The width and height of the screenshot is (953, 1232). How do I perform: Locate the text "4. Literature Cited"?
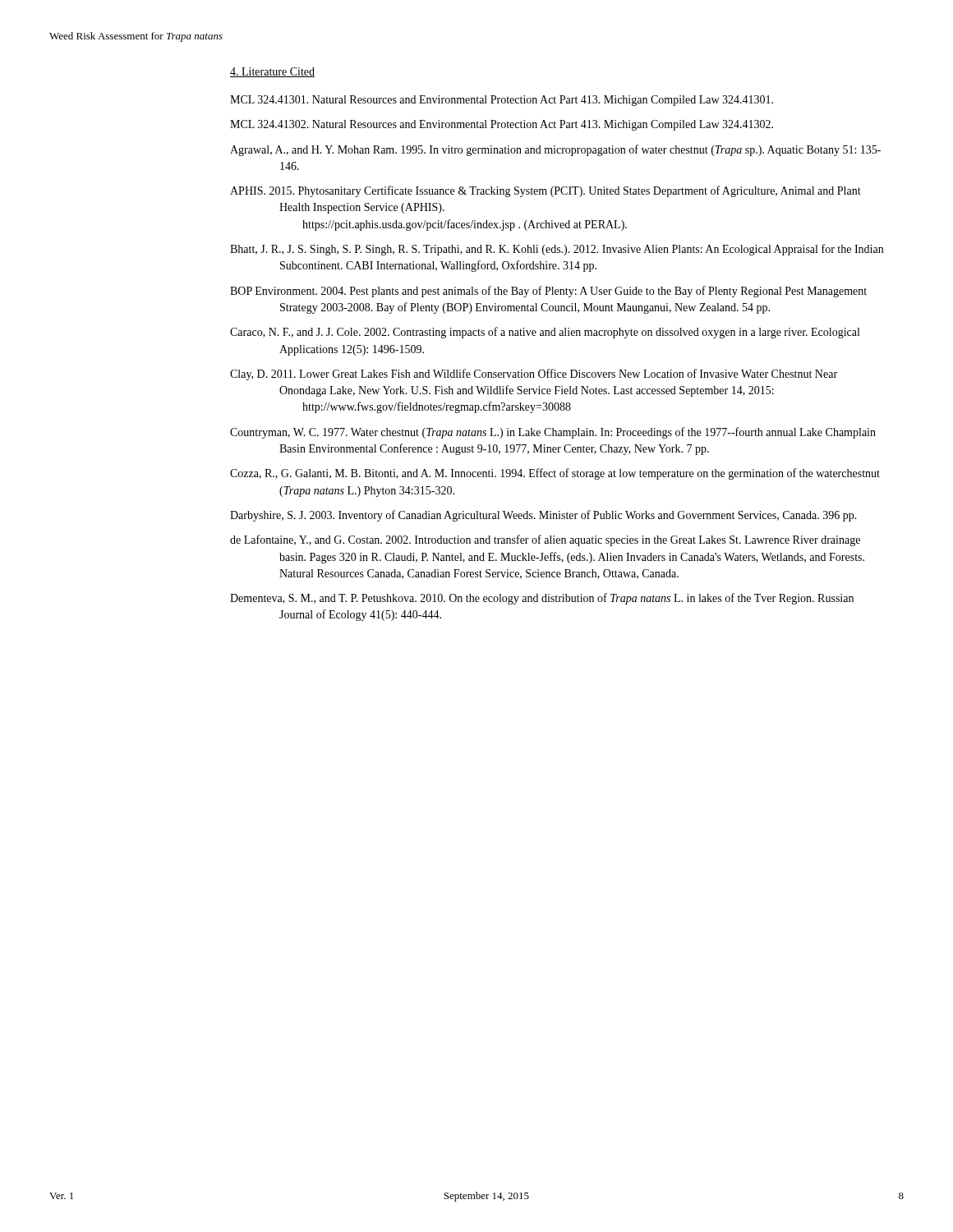tap(272, 72)
